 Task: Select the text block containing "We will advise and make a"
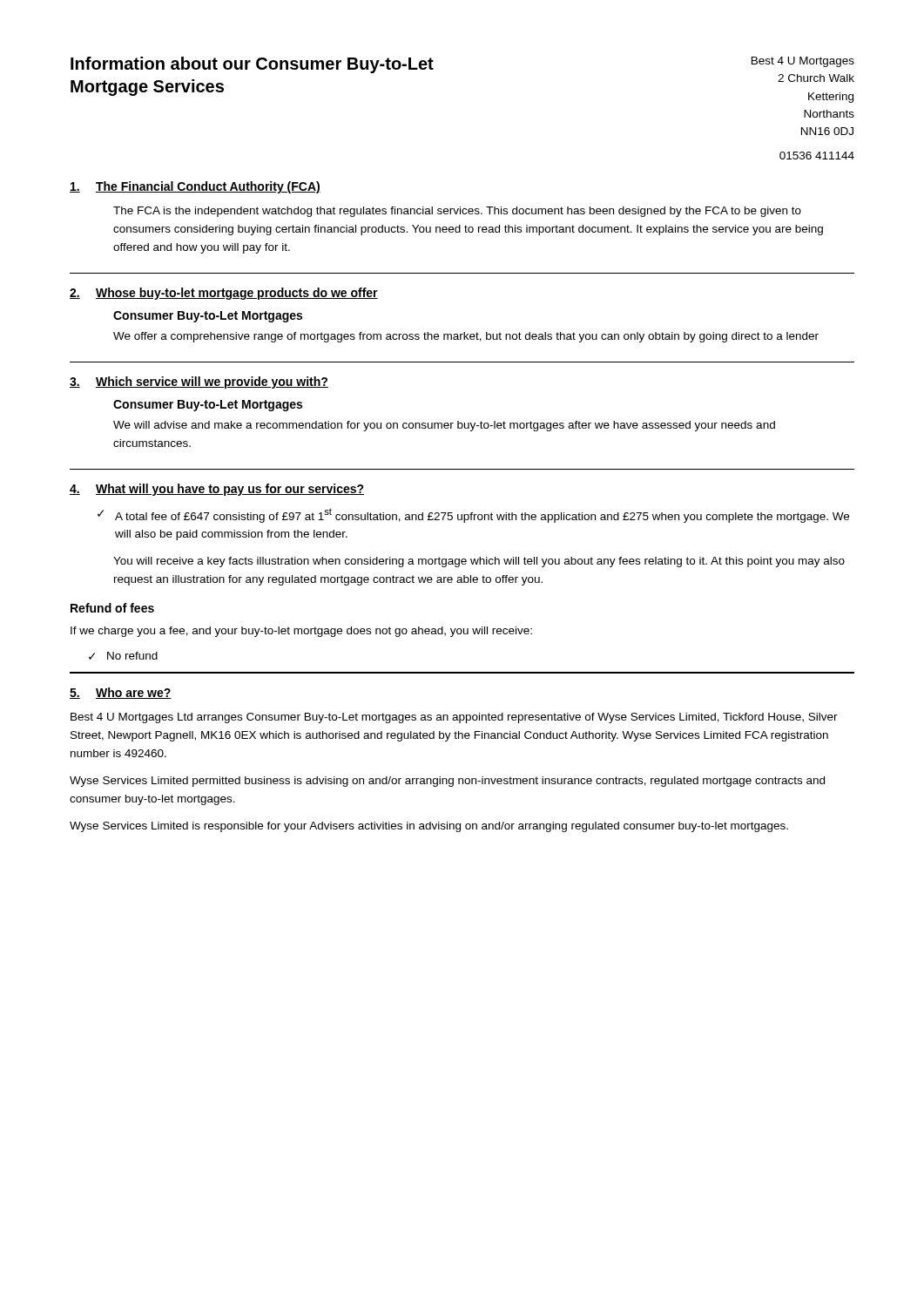point(444,434)
